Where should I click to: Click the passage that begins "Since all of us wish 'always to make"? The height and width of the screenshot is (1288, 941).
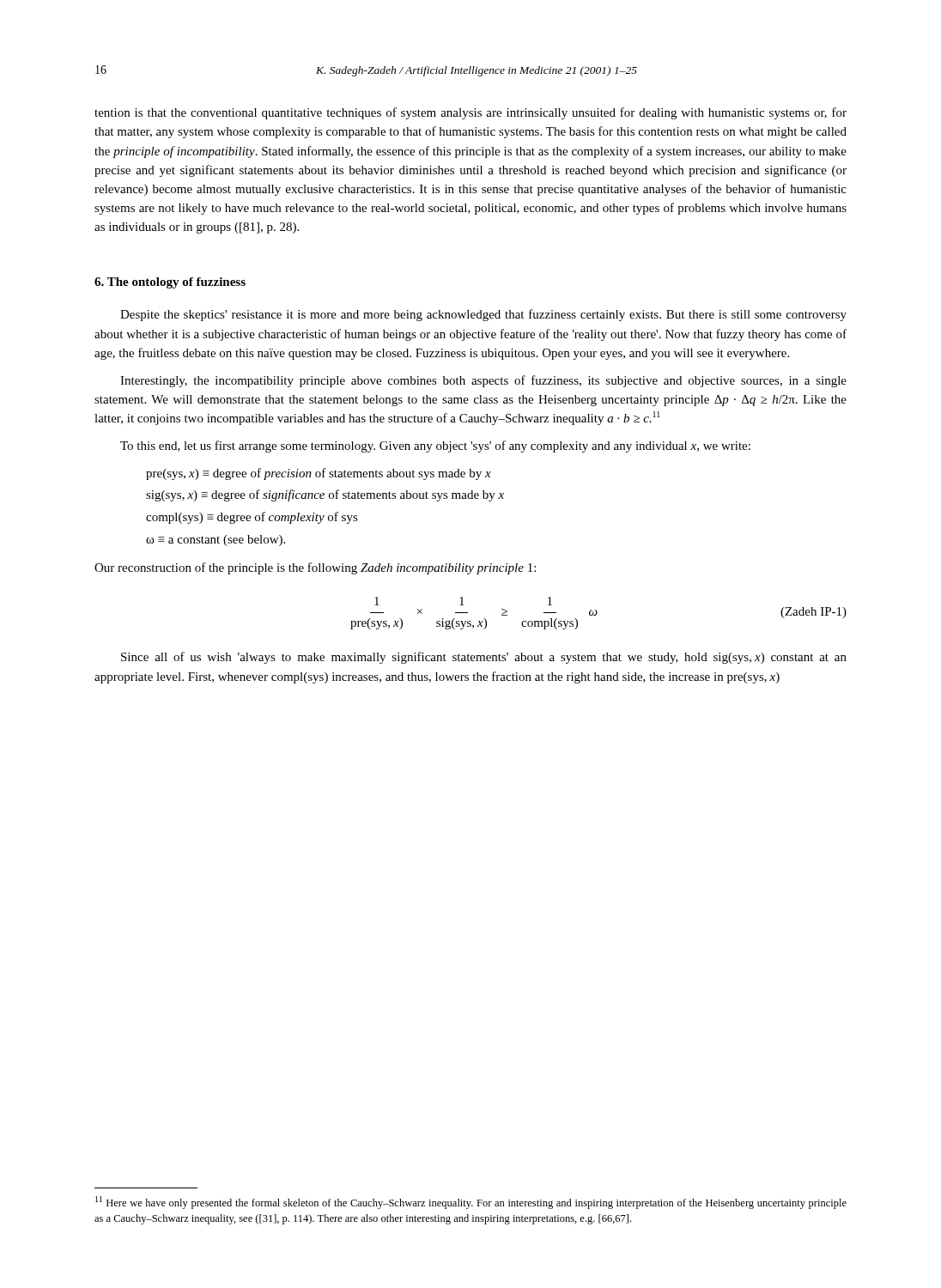[470, 667]
